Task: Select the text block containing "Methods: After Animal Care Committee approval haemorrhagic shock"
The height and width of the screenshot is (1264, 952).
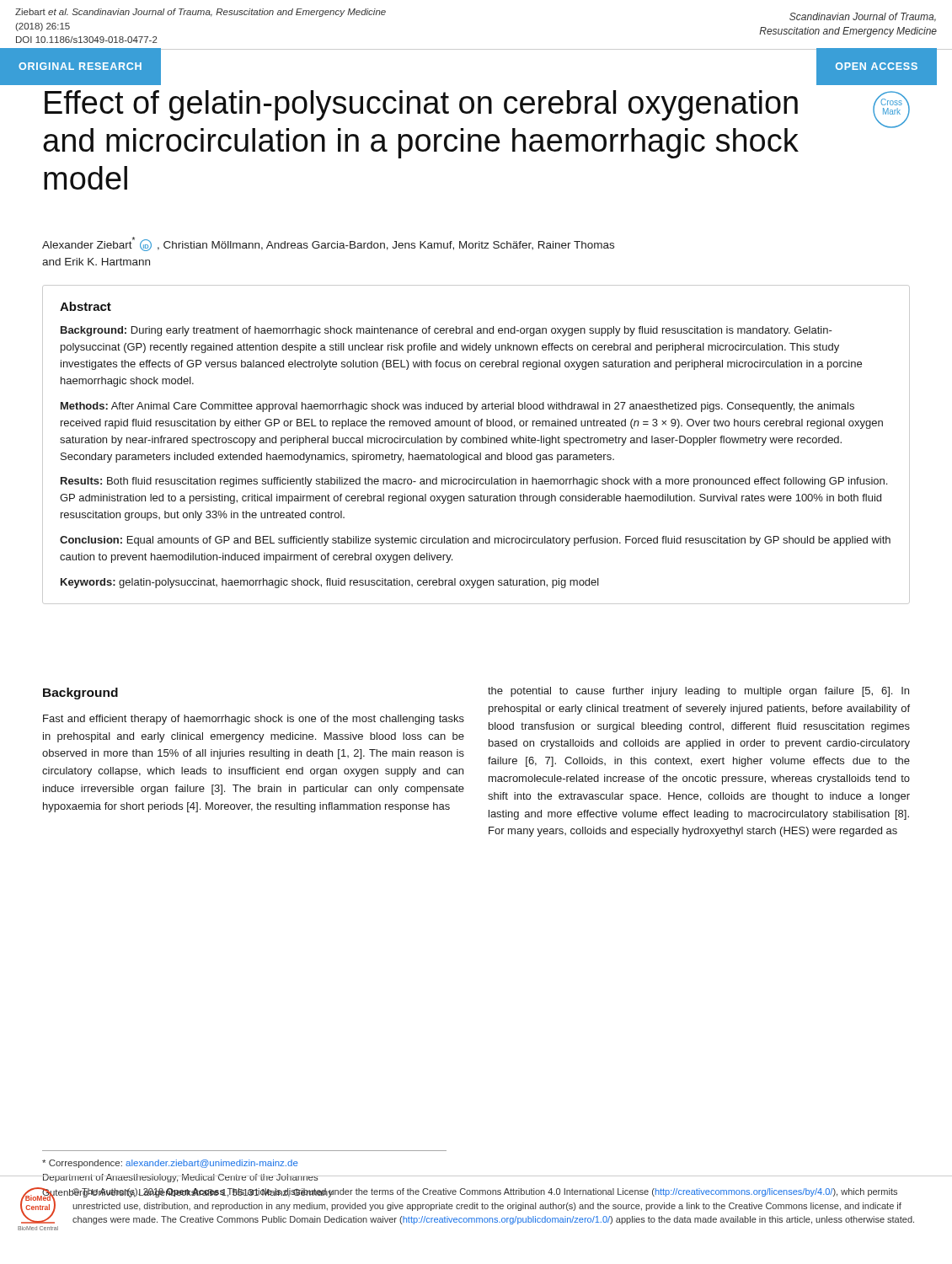Action: (x=472, y=431)
